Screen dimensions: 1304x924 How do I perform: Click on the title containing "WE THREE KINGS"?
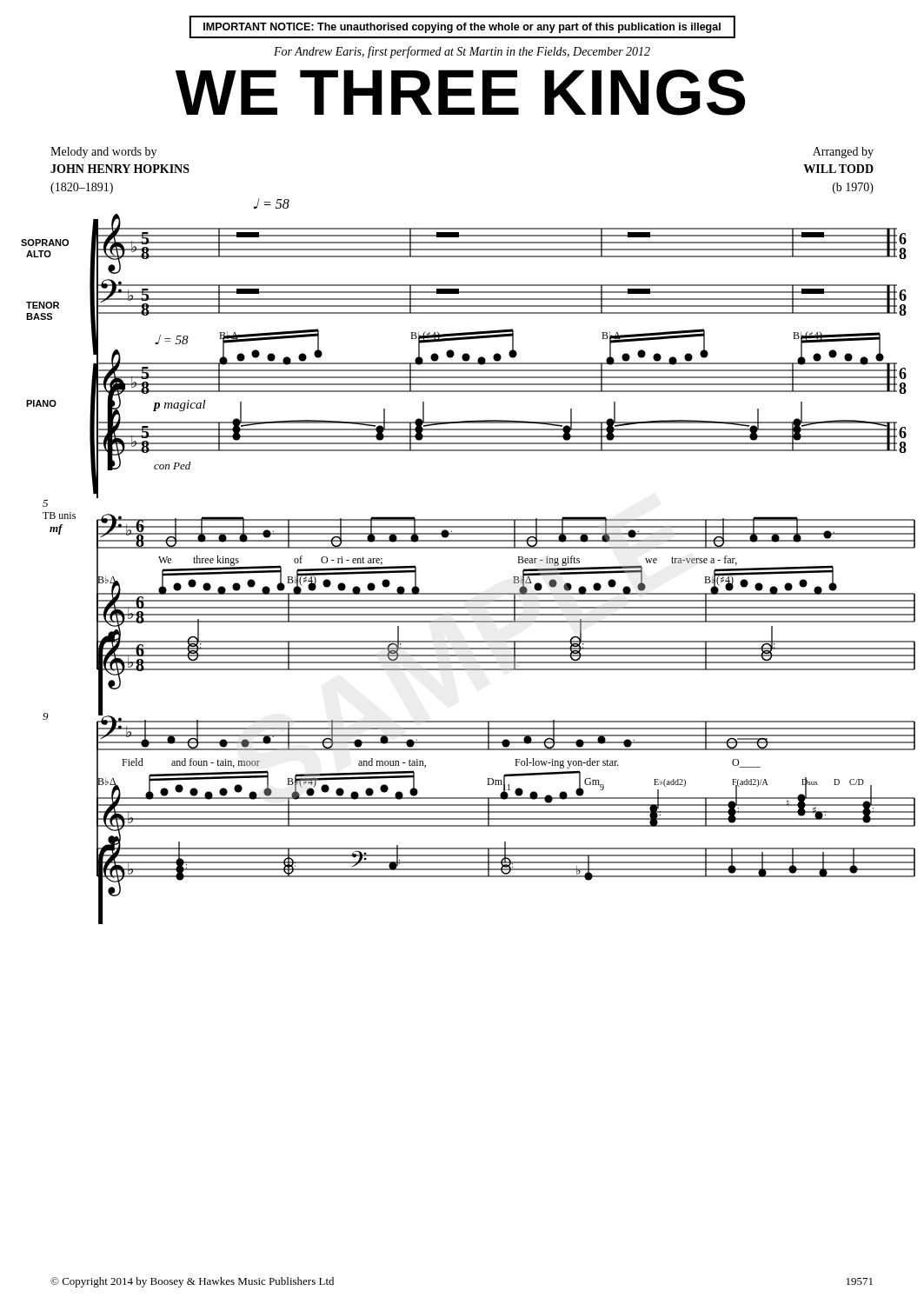(x=462, y=93)
